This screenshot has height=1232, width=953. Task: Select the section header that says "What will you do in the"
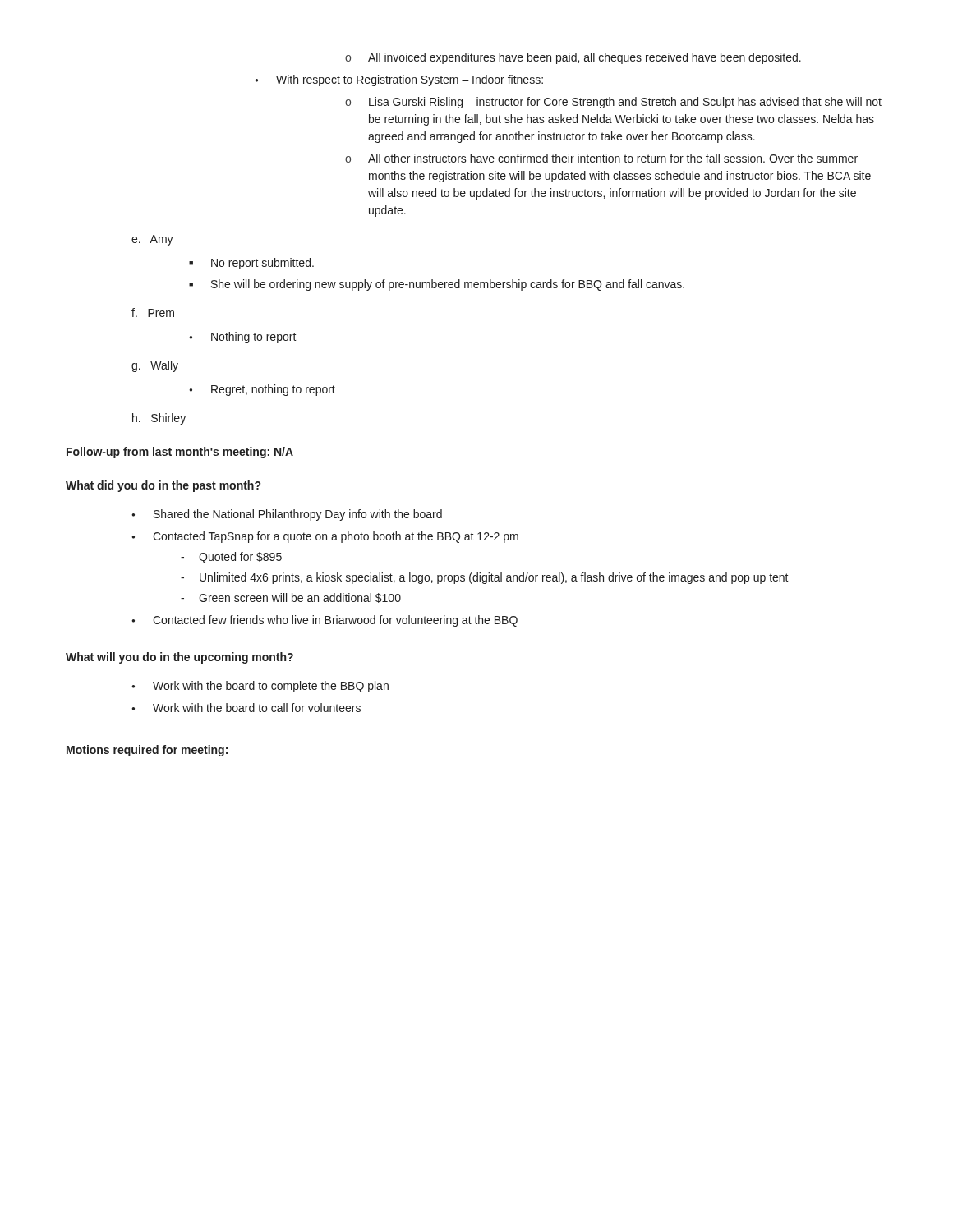point(180,657)
